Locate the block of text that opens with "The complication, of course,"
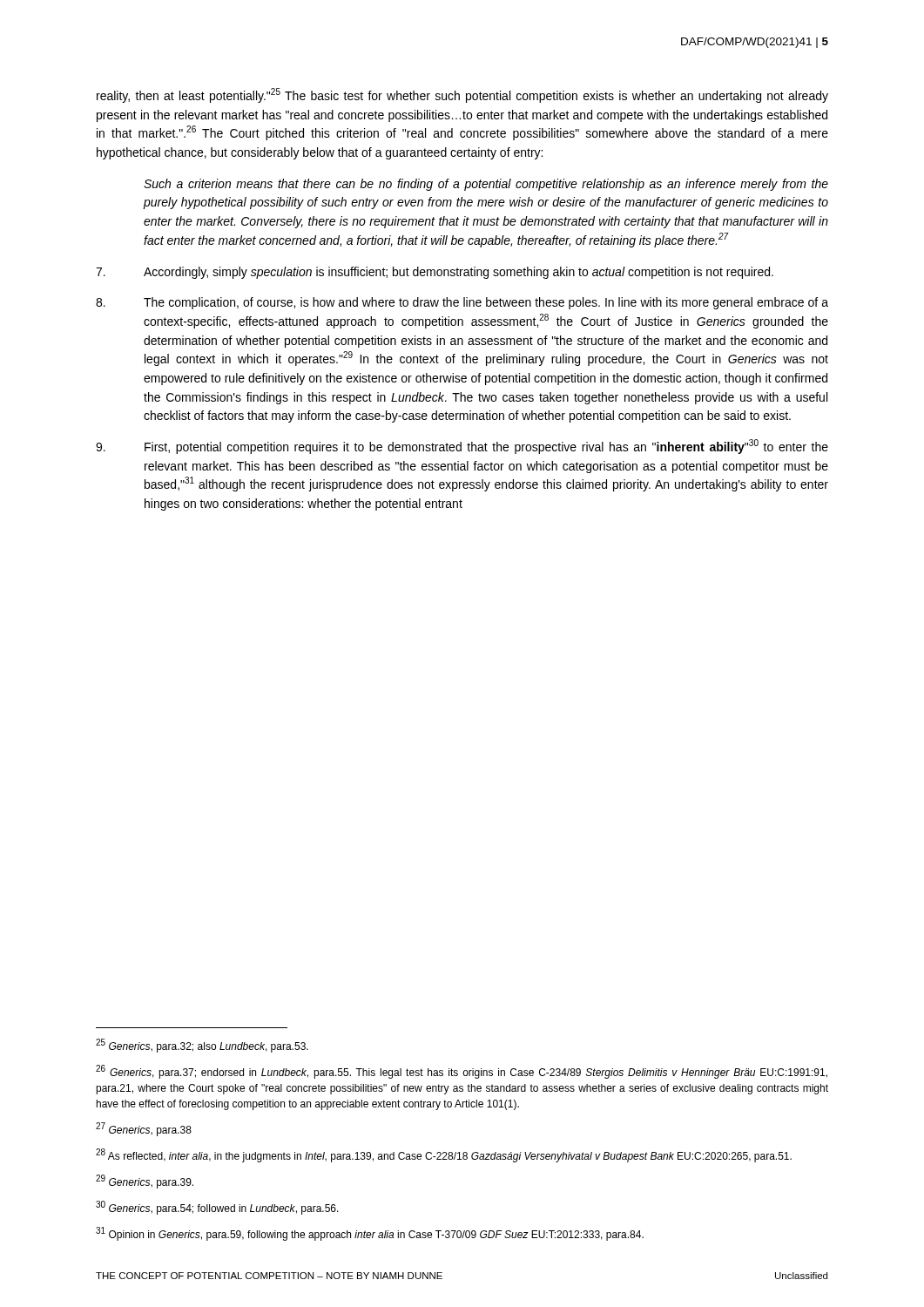Screen dimensions: 1307x924 coord(462,360)
